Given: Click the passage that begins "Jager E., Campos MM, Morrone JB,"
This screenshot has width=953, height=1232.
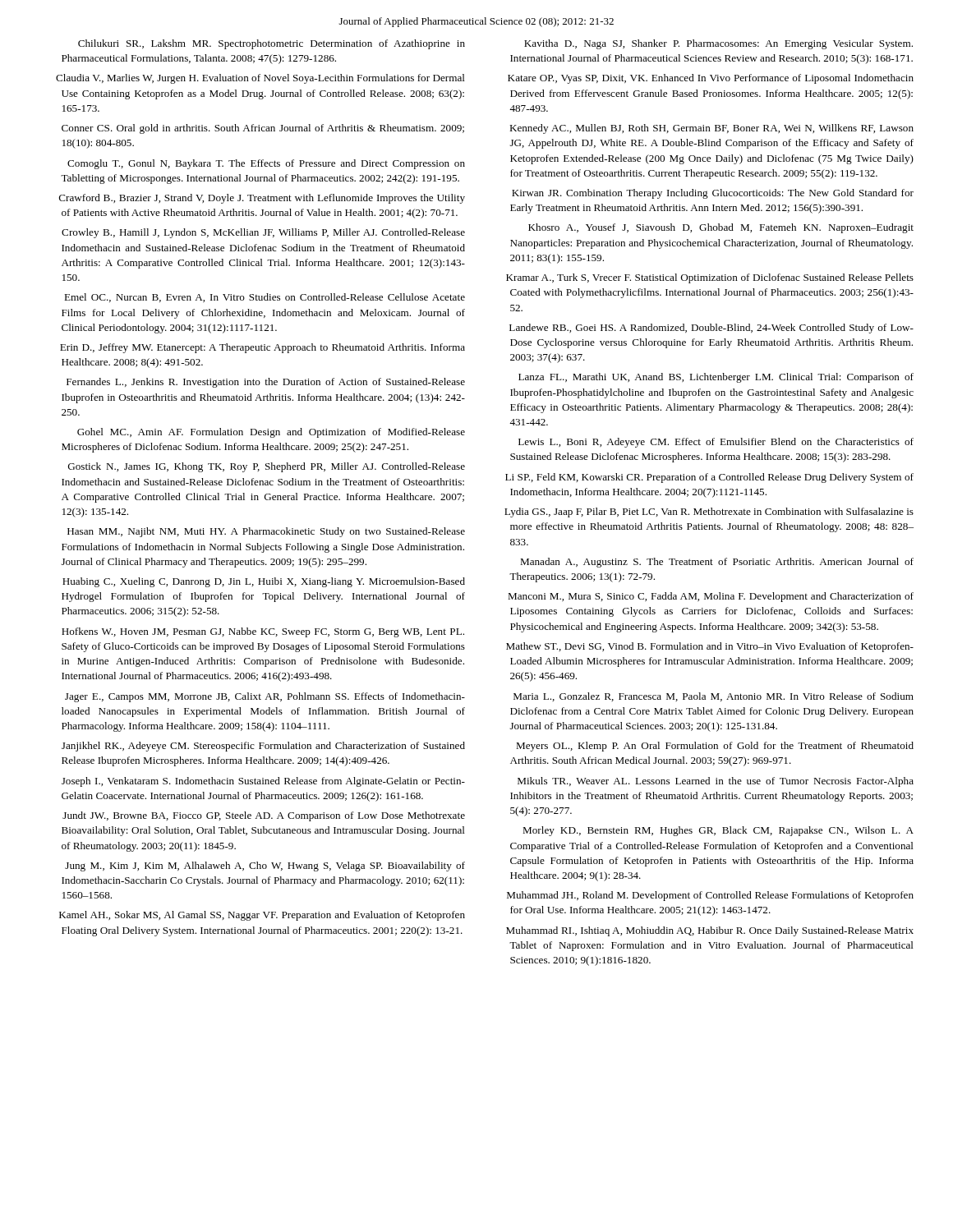Looking at the screenshot, I should pyautogui.click(x=252, y=711).
